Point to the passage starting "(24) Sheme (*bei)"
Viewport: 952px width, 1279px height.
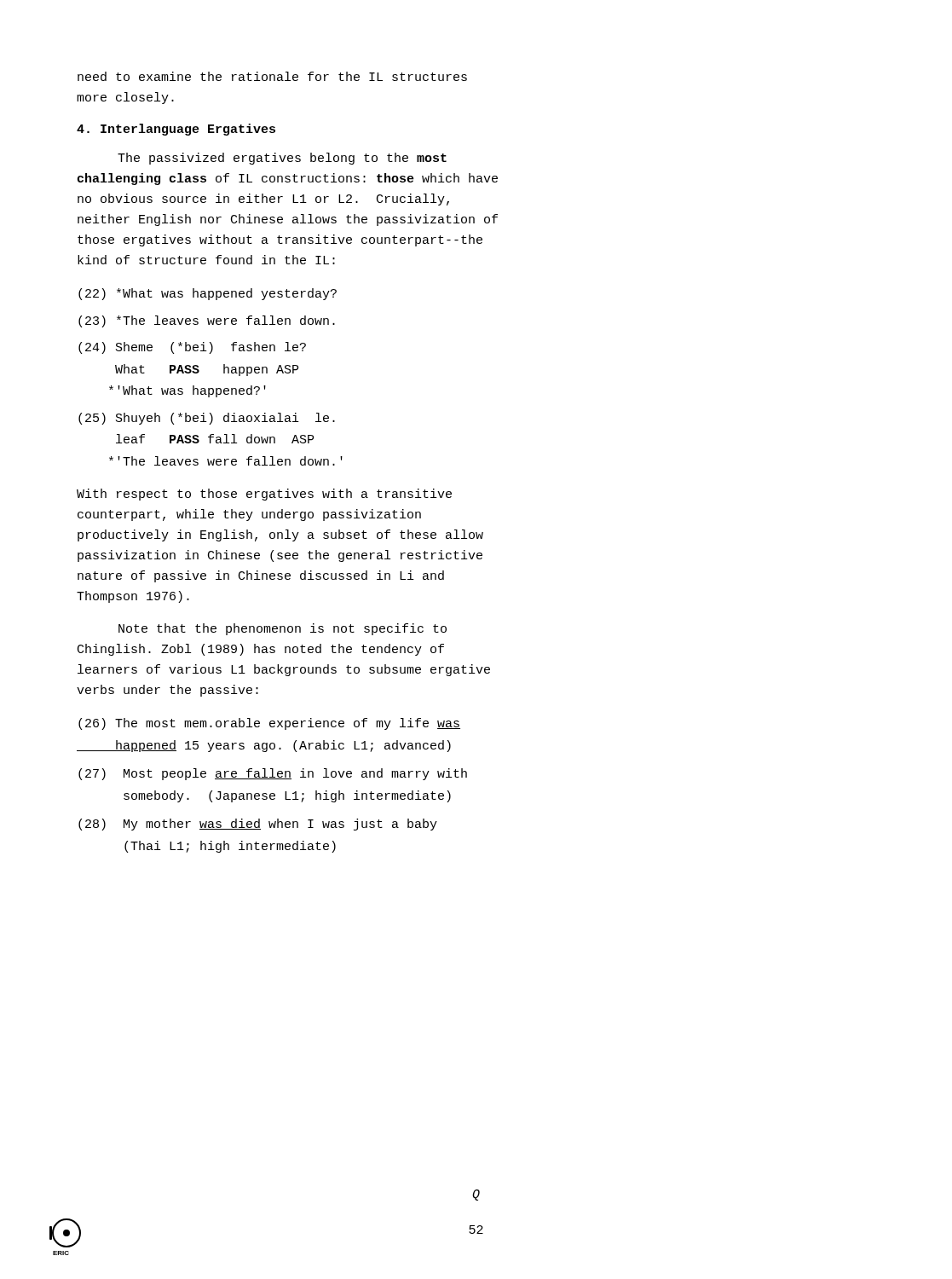(x=192, y=370)
